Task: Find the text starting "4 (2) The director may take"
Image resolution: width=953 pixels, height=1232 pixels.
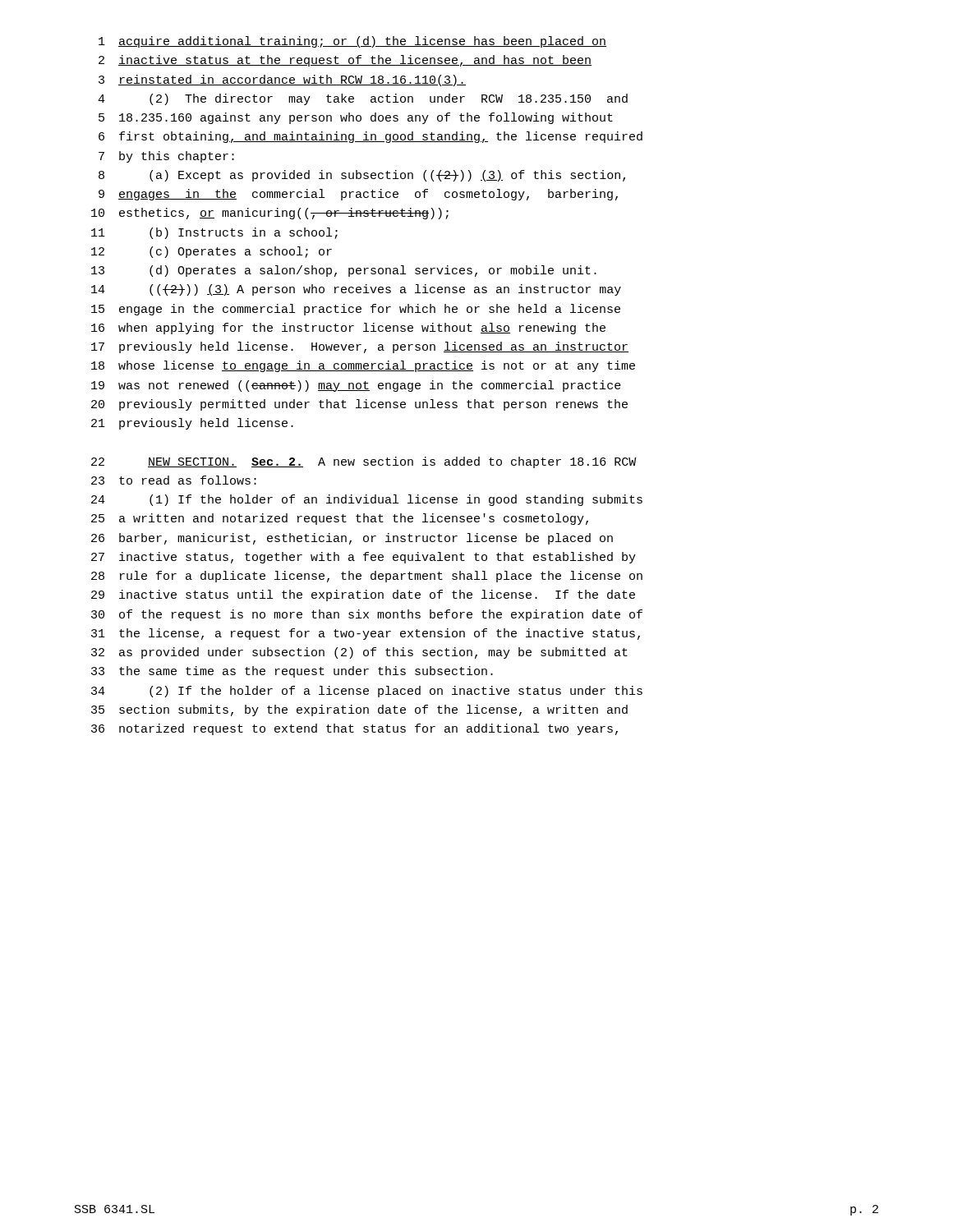Action: pyautogui.click(x=476, y=128)
